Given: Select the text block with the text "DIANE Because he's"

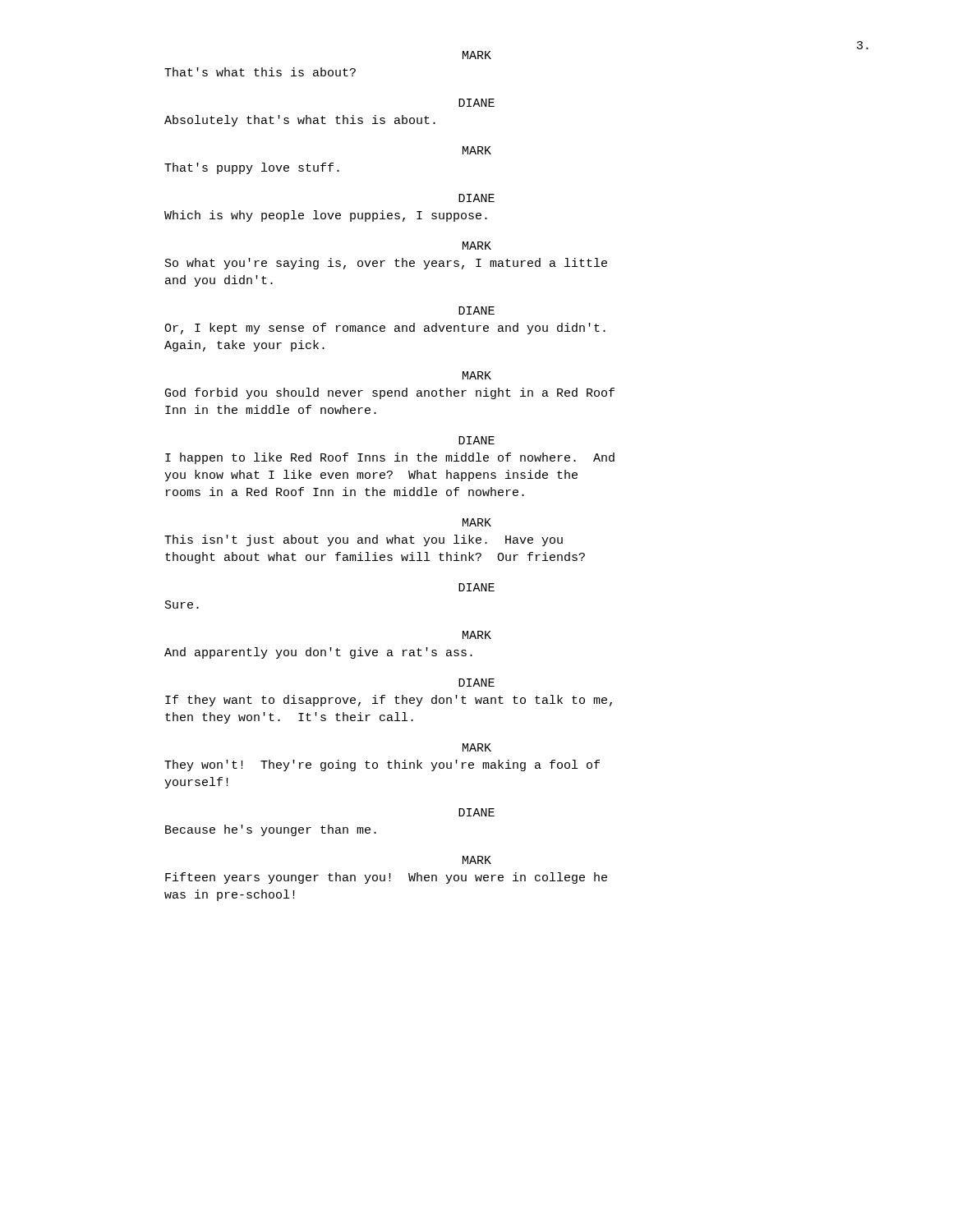Looking at the screenshot, I should point(476,823).
